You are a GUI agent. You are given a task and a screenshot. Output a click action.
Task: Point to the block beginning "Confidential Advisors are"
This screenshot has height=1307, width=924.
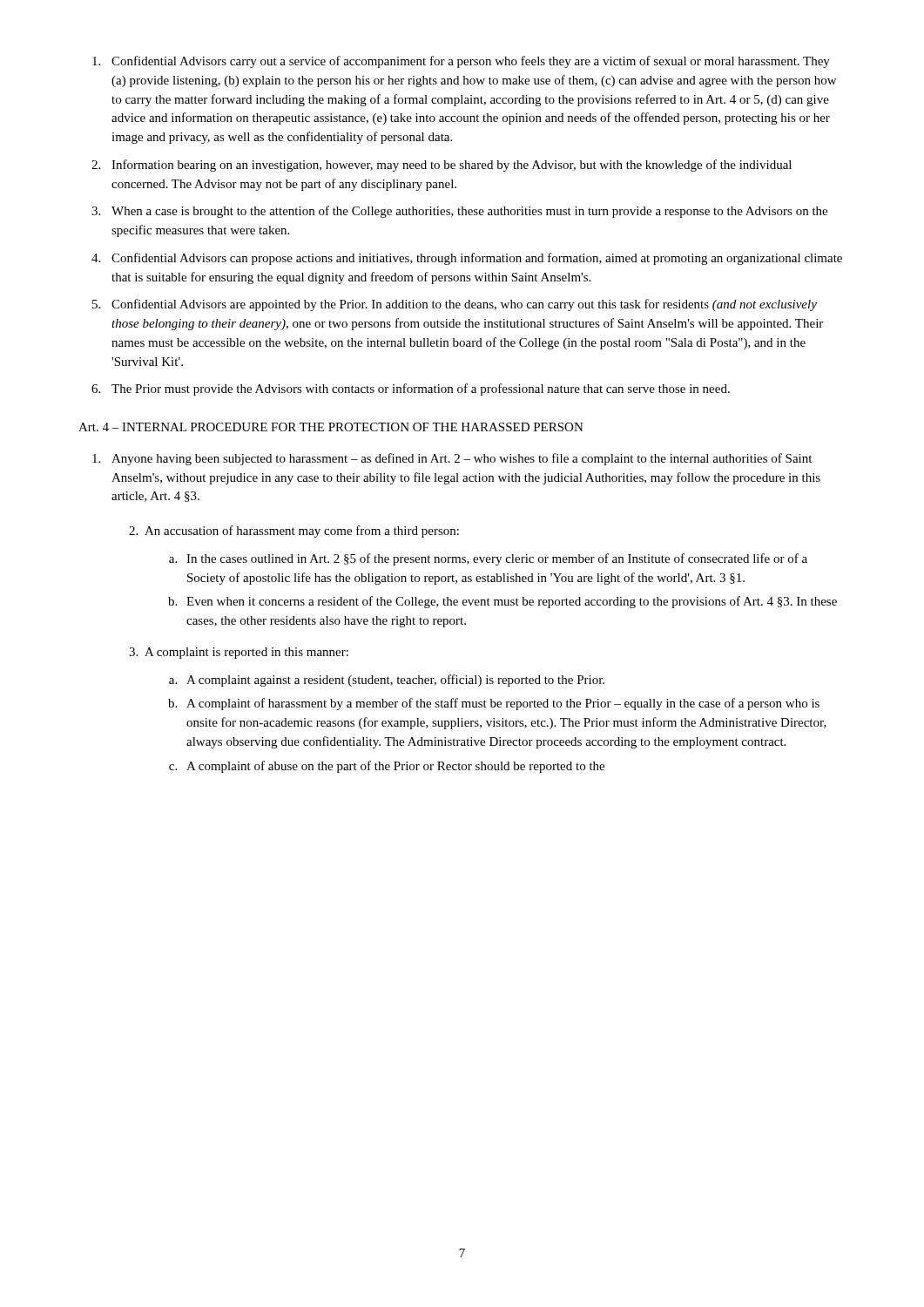[467, 333]
